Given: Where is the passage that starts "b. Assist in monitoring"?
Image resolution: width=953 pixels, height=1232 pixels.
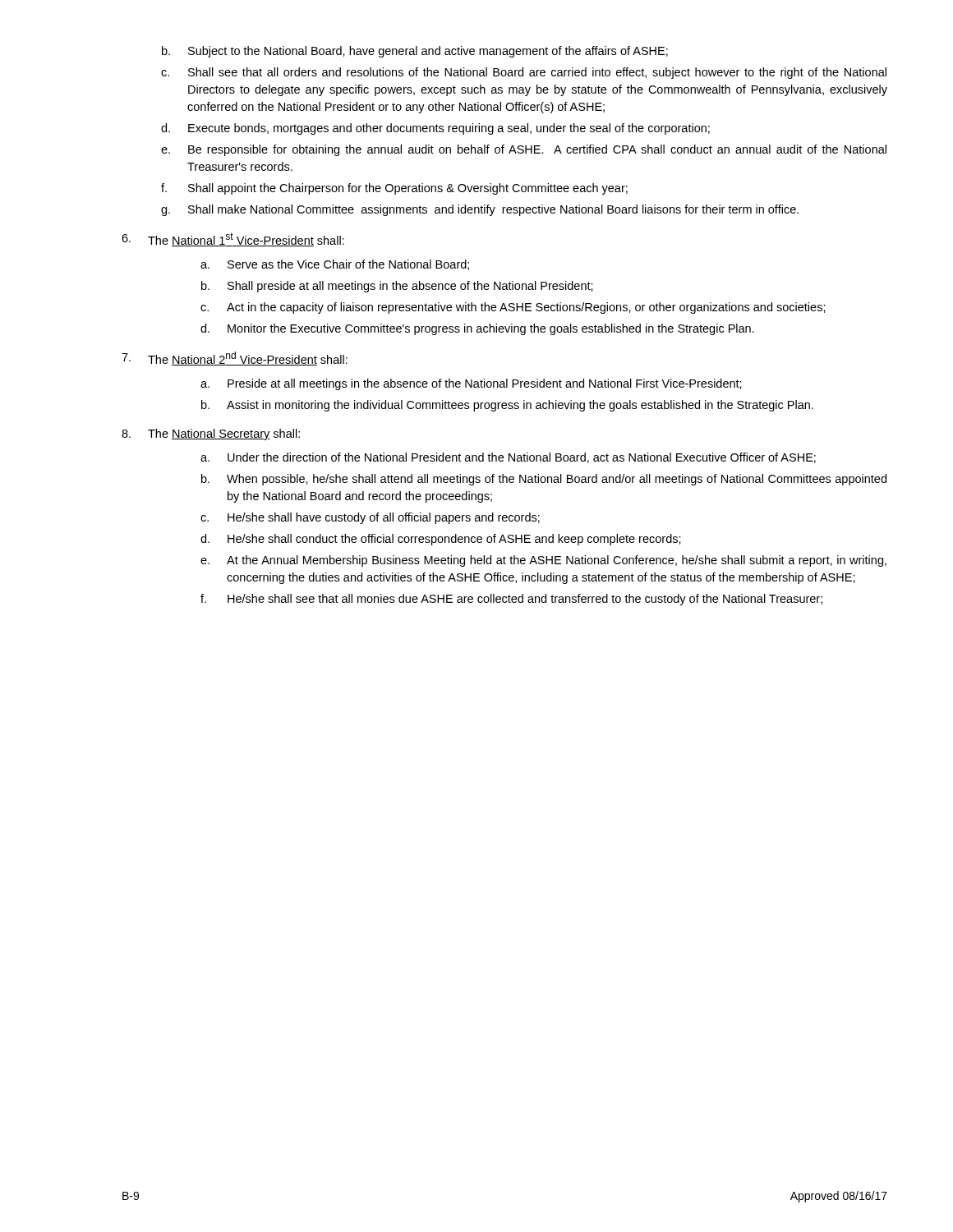Looking at the screenshot, I should coord(544,405).
